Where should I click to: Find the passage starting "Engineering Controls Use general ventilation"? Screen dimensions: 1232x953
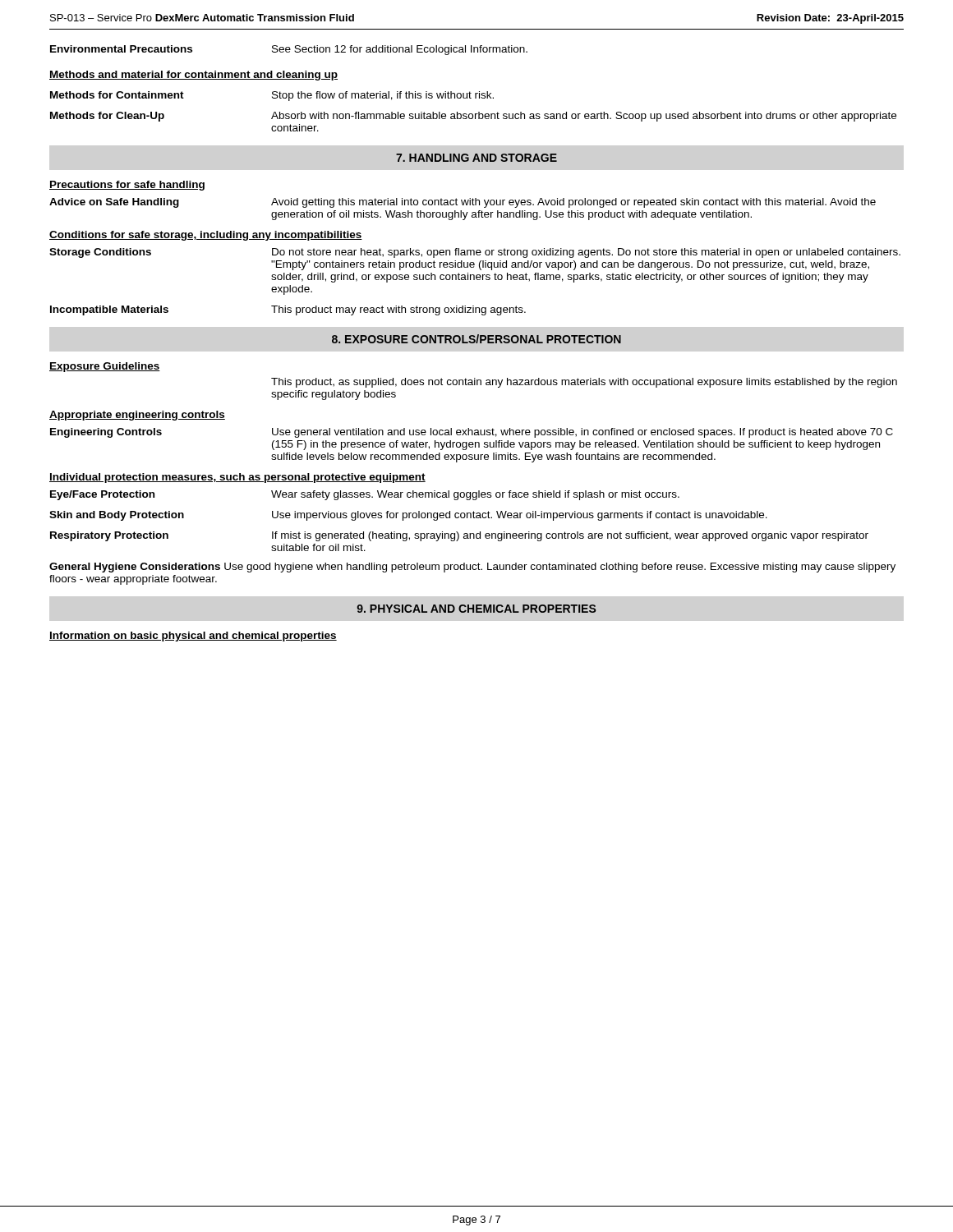tap(476, 444)
